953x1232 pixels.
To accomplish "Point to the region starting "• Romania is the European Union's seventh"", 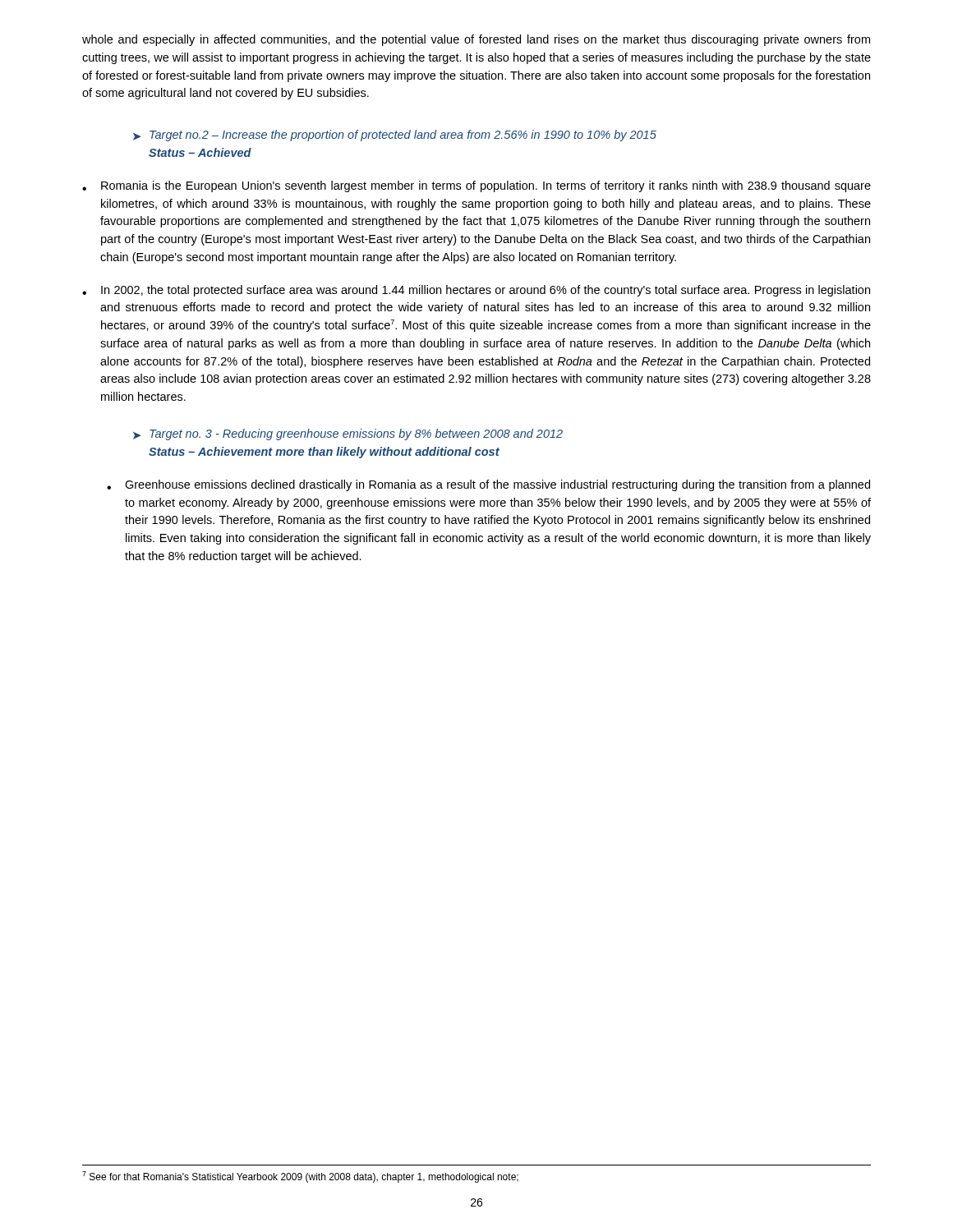I will pos(476,222).
